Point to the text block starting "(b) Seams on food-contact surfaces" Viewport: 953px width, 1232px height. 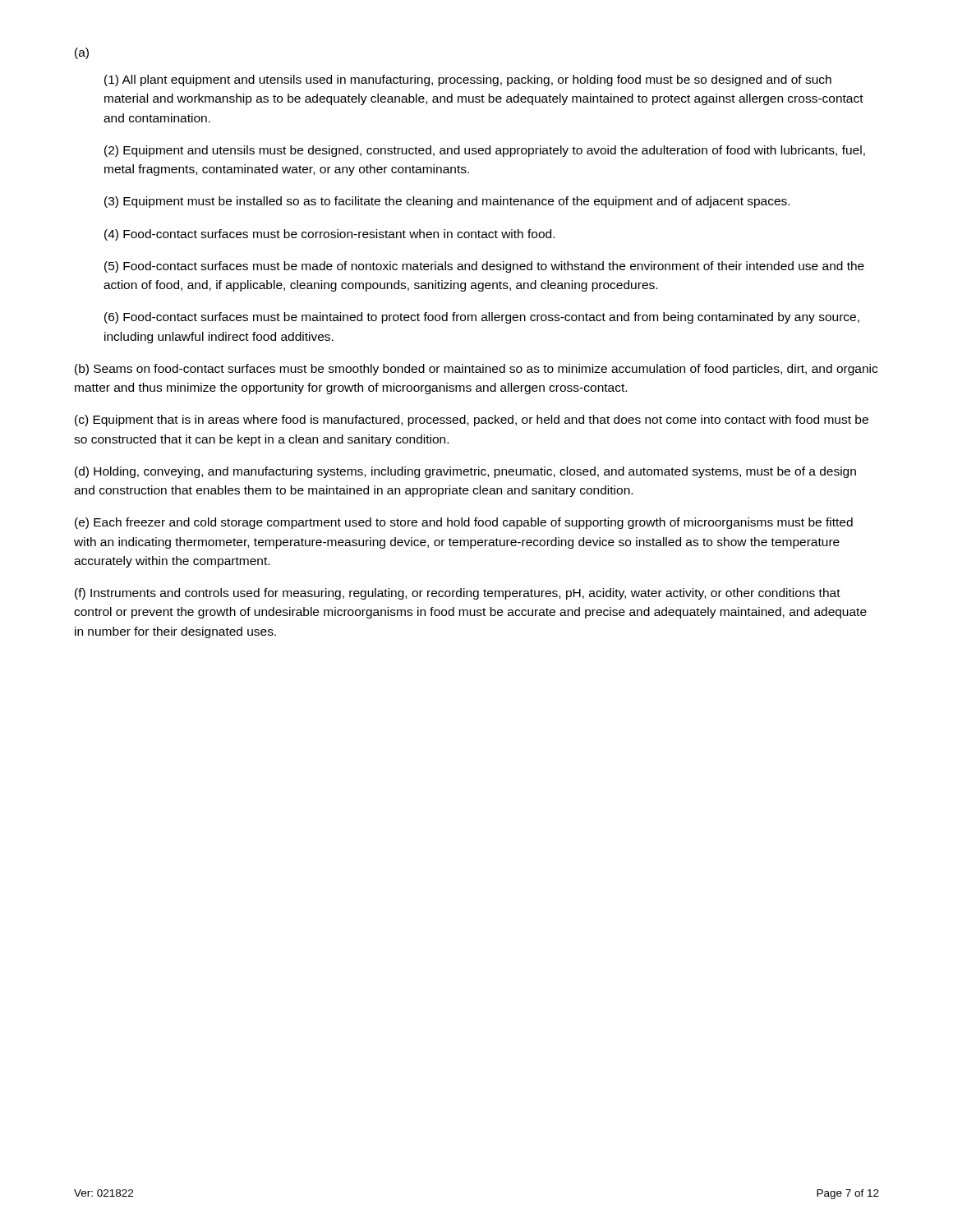pyautogui.click(x=476, y=378)
